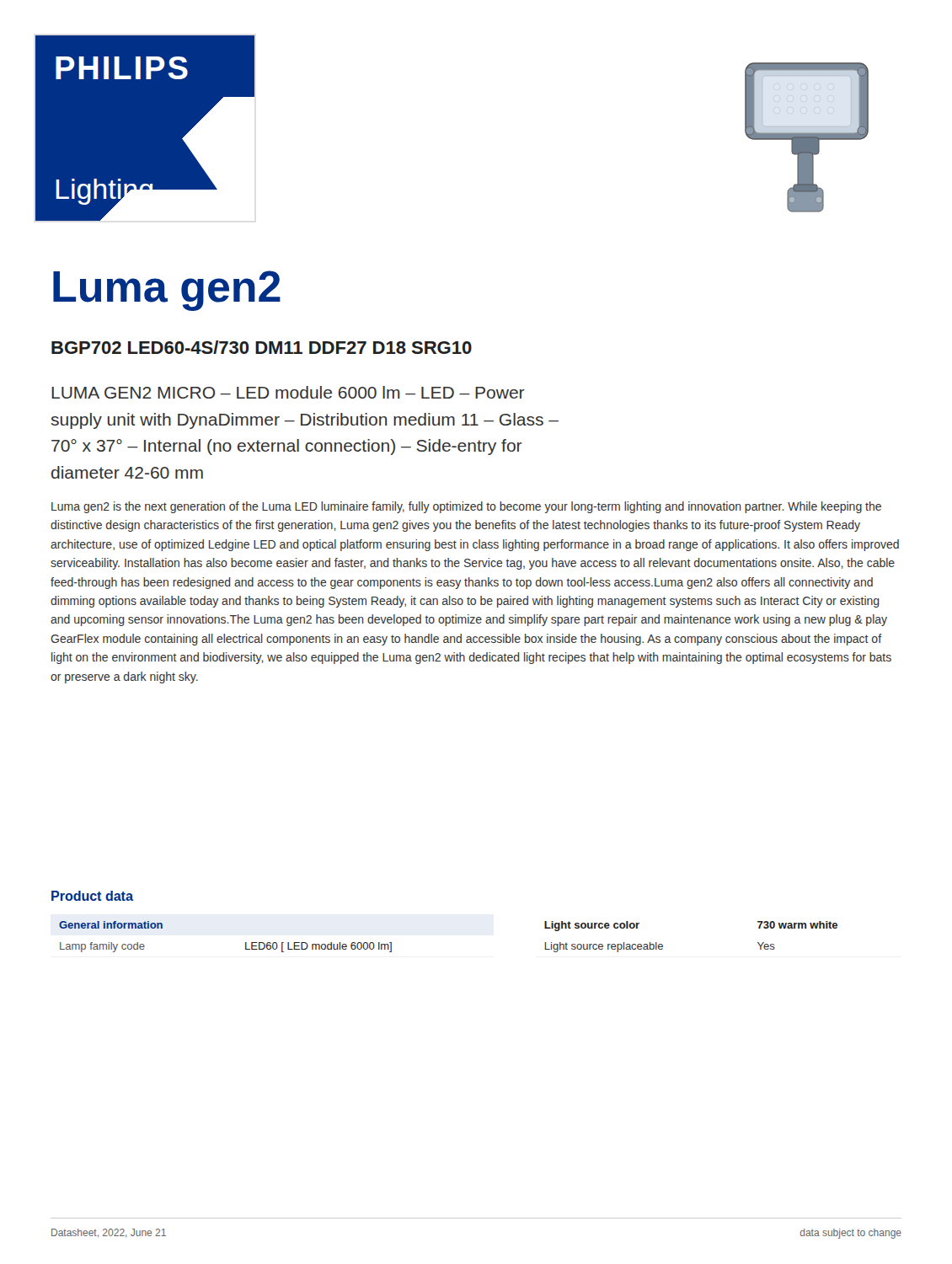Locate the text block containing "LUMA GEN2 MICRO – LED module"
The image size is (952, 1264).
476,432
